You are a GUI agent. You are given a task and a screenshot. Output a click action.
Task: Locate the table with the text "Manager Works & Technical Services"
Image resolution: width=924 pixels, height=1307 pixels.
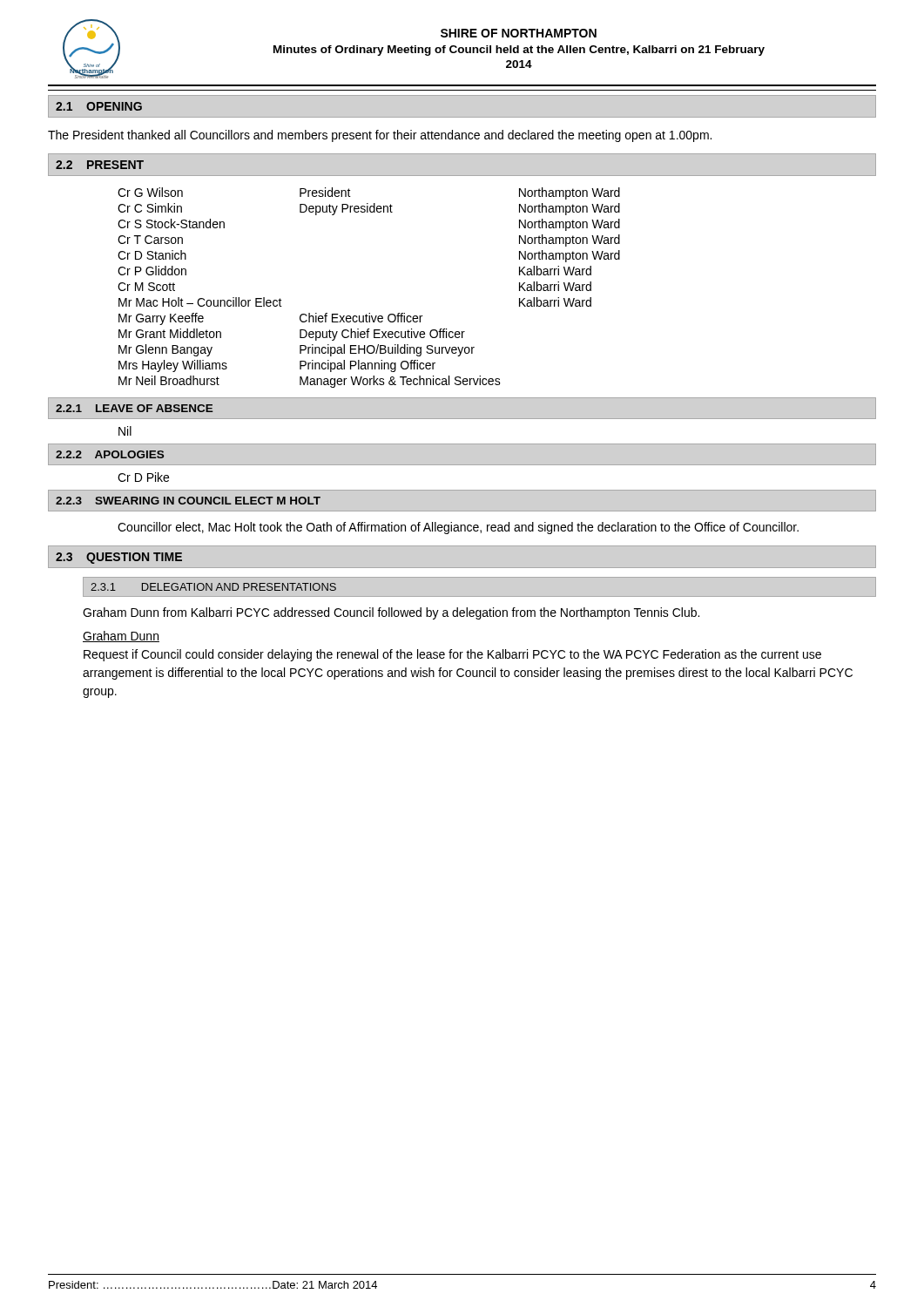479,287
